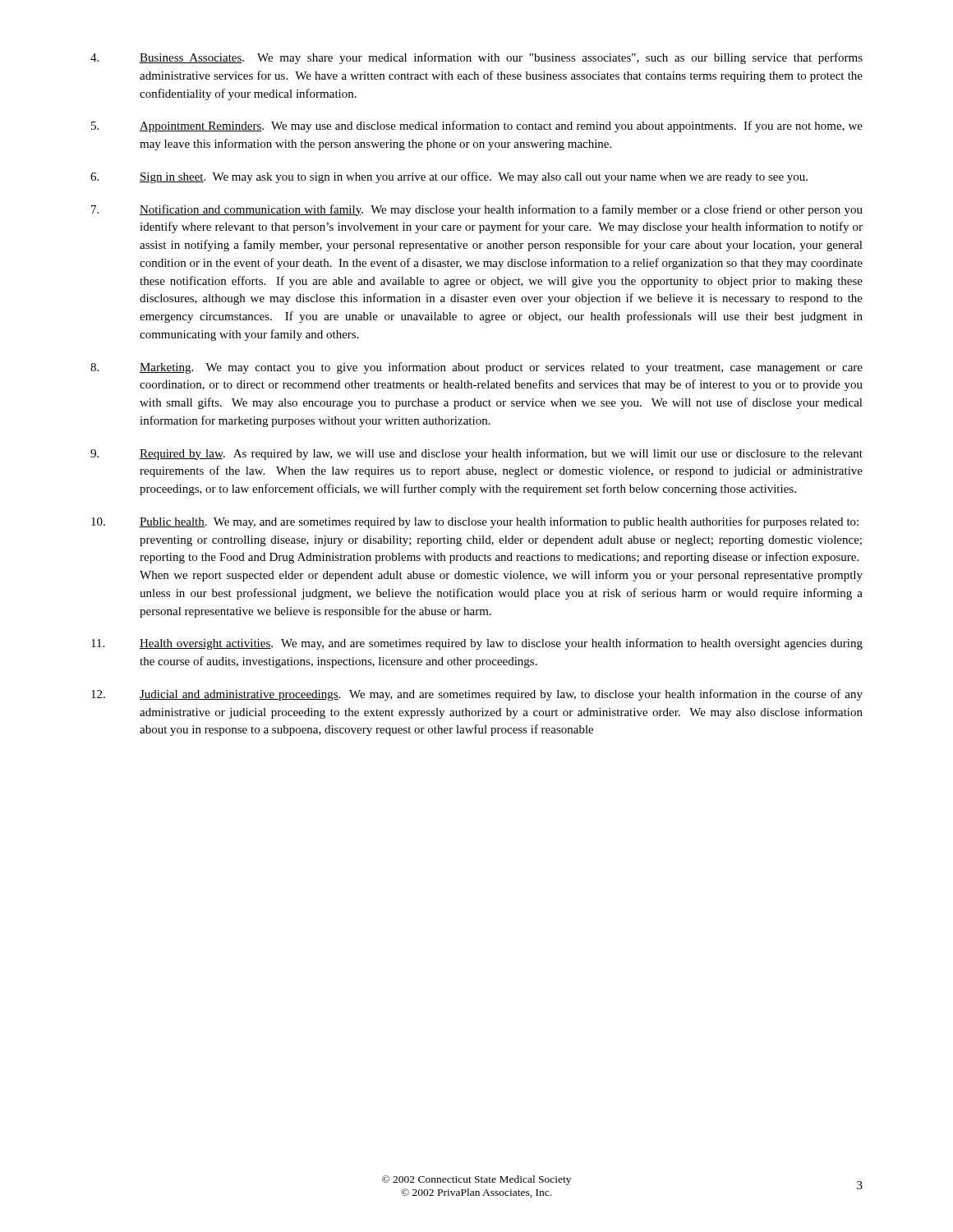Locate the block of text that opens with "7. Notification and communication"
Viewport: 953px width, 1232px height.
pos(476,272)
